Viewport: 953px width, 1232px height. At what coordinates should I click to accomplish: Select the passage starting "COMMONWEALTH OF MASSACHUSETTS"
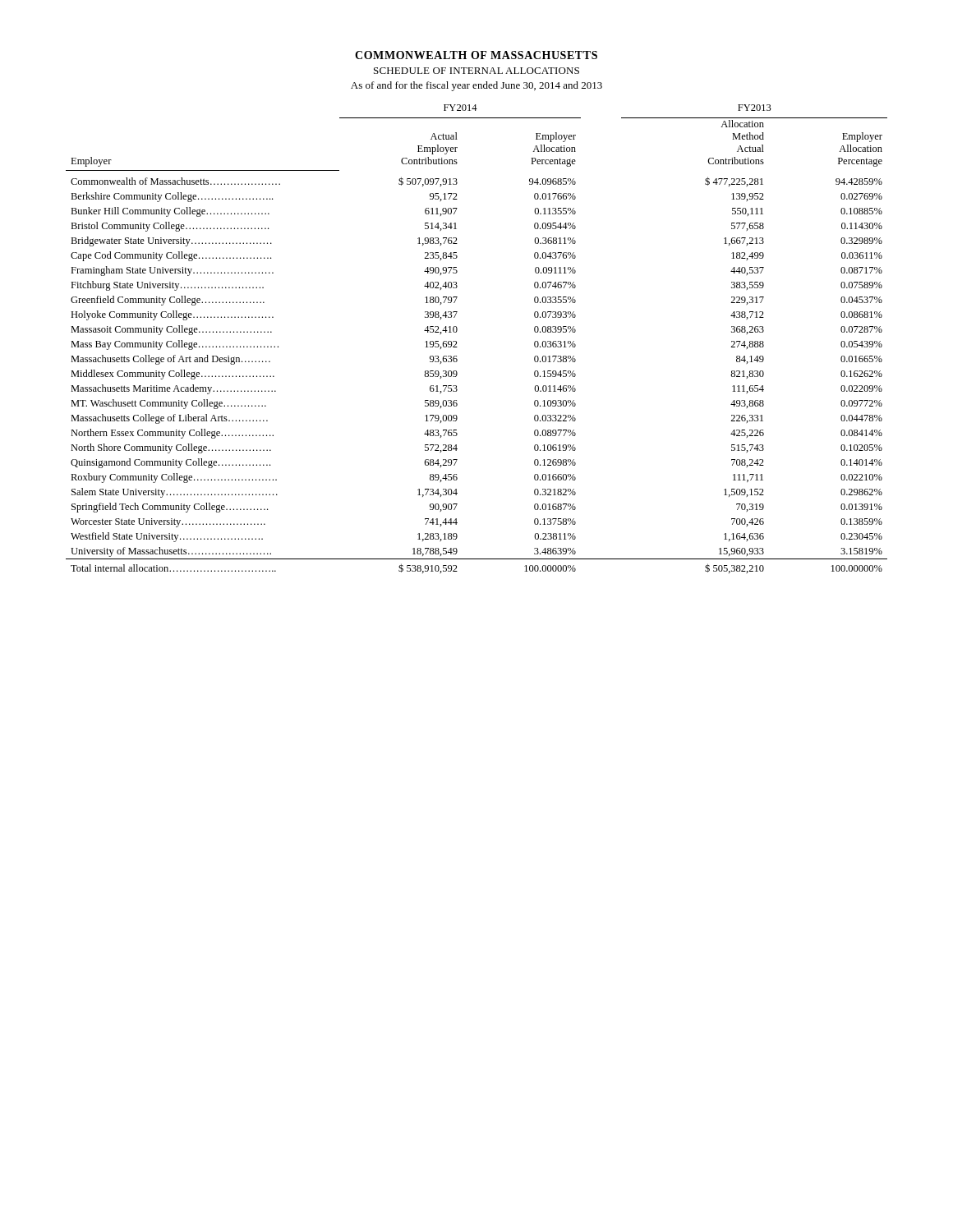476,56
